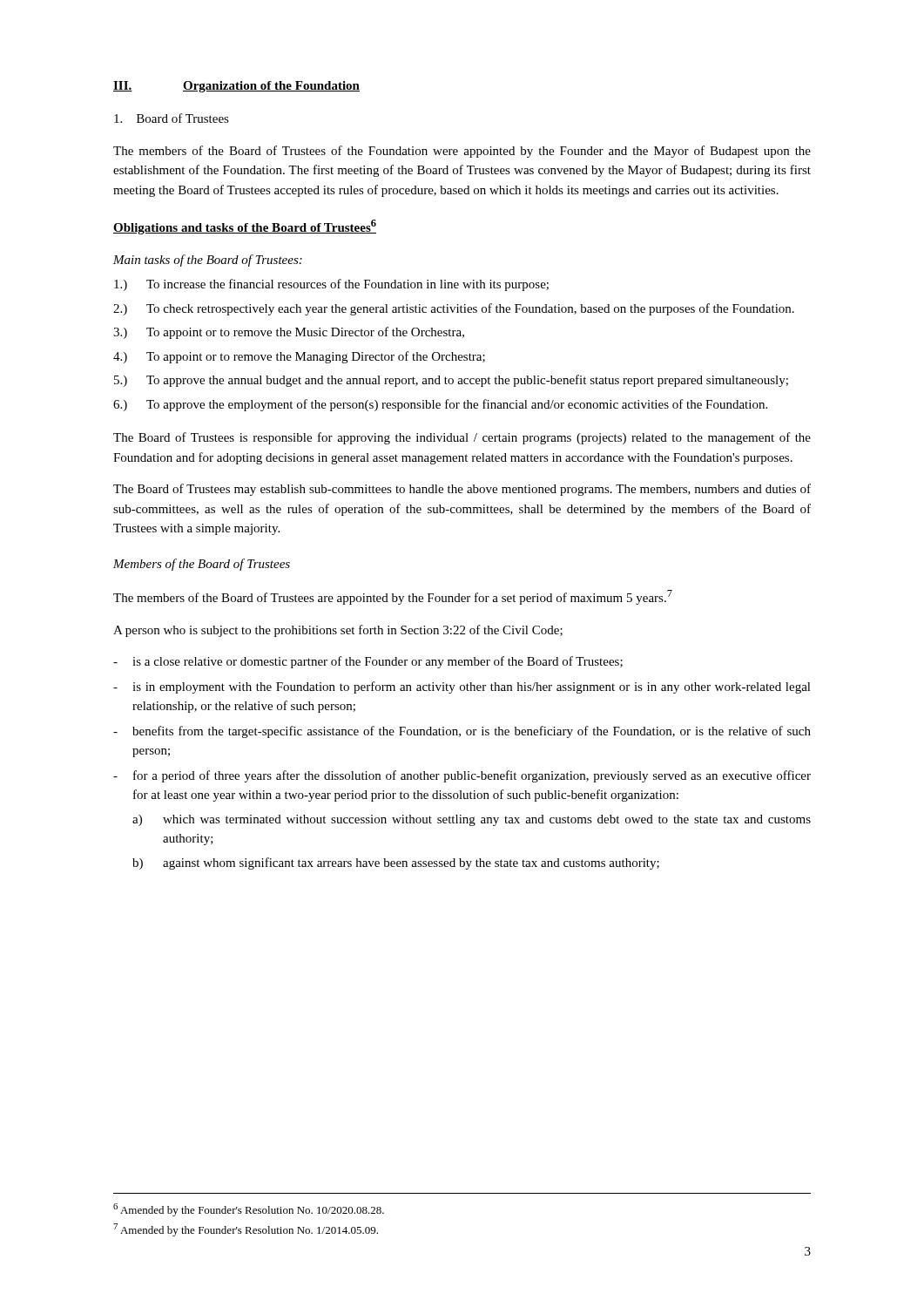
Task: Navigate to the passage starting "III. Organization of the Foundation"
Action: point(236,86)
